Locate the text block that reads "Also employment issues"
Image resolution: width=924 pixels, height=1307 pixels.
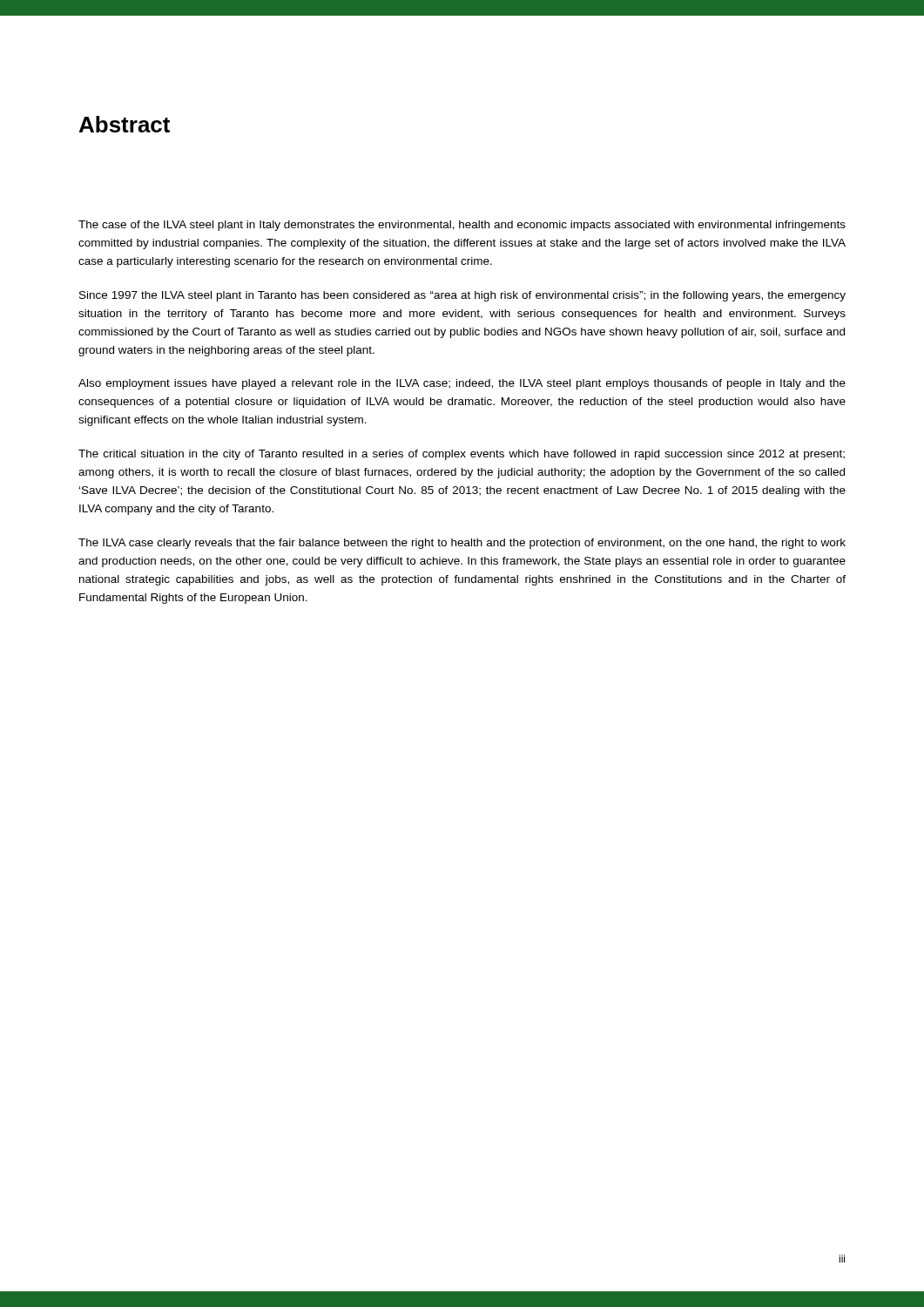pos(462,402)
